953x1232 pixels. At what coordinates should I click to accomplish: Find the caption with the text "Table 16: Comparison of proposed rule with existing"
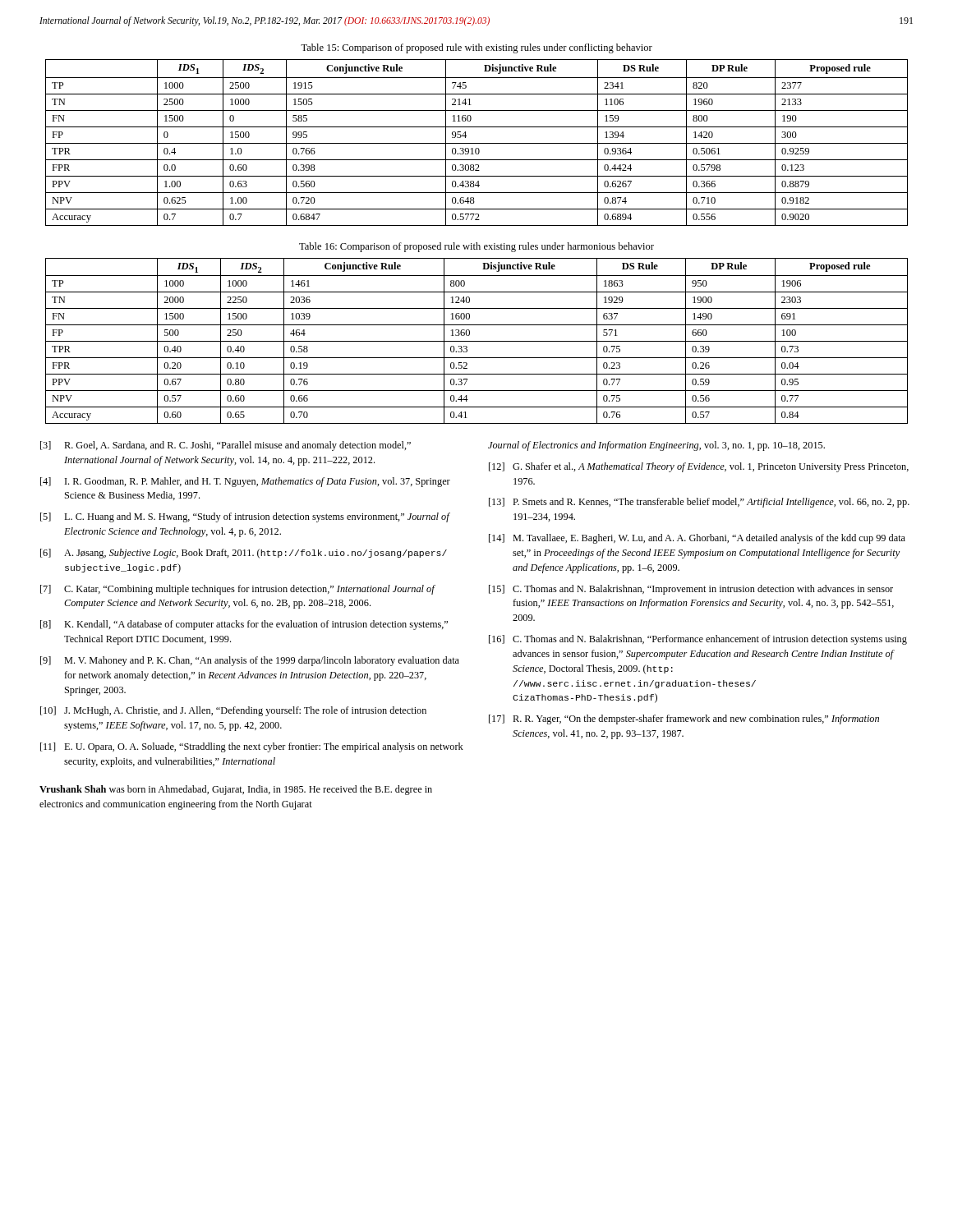(x=476, y=246)
